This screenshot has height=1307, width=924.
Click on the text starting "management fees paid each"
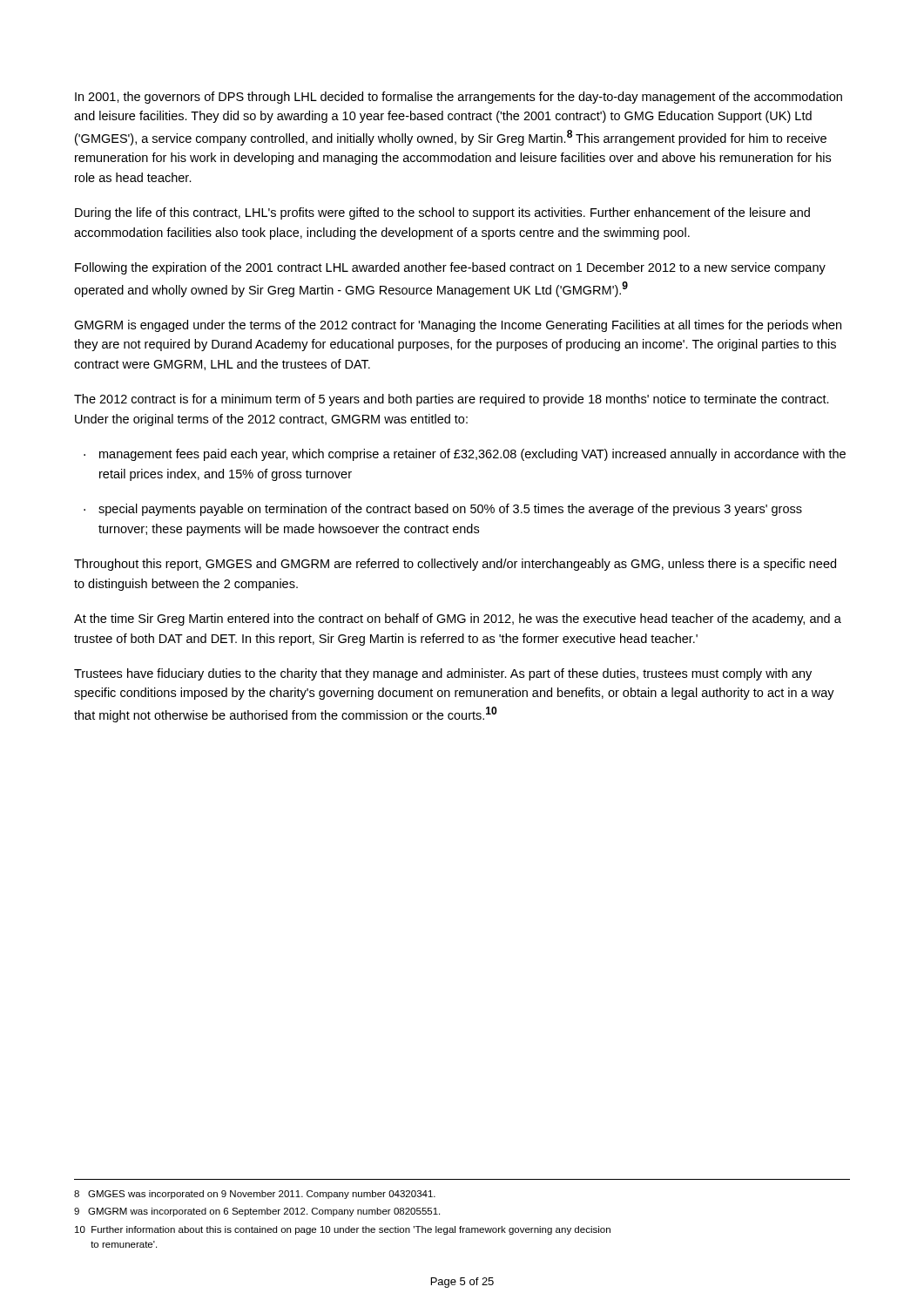(462, 464)
